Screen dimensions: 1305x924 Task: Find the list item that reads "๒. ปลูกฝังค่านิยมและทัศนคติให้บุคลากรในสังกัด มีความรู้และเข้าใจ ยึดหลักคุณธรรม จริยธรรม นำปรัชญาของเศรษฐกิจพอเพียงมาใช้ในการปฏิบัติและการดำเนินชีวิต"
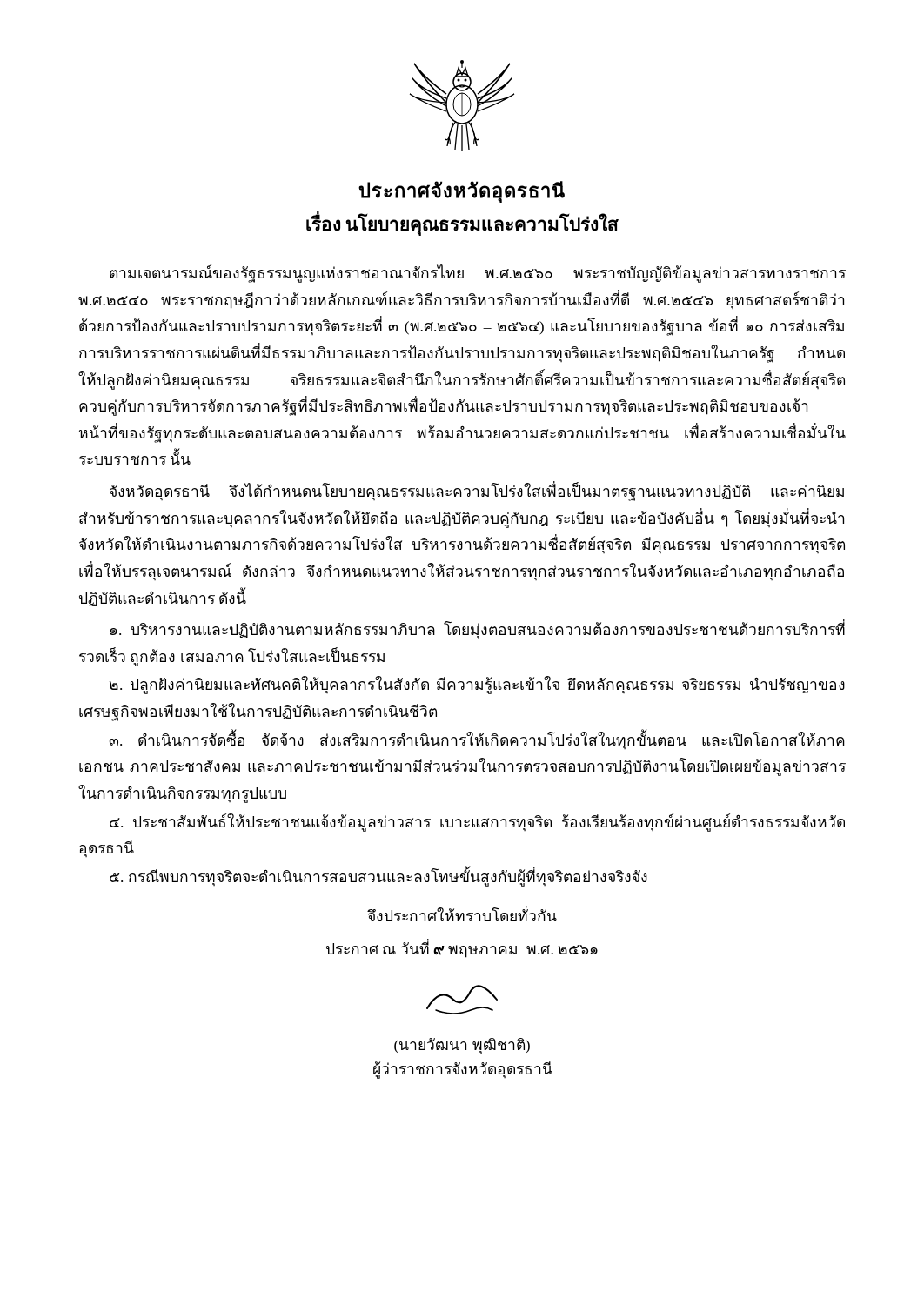tap(462, 699)
